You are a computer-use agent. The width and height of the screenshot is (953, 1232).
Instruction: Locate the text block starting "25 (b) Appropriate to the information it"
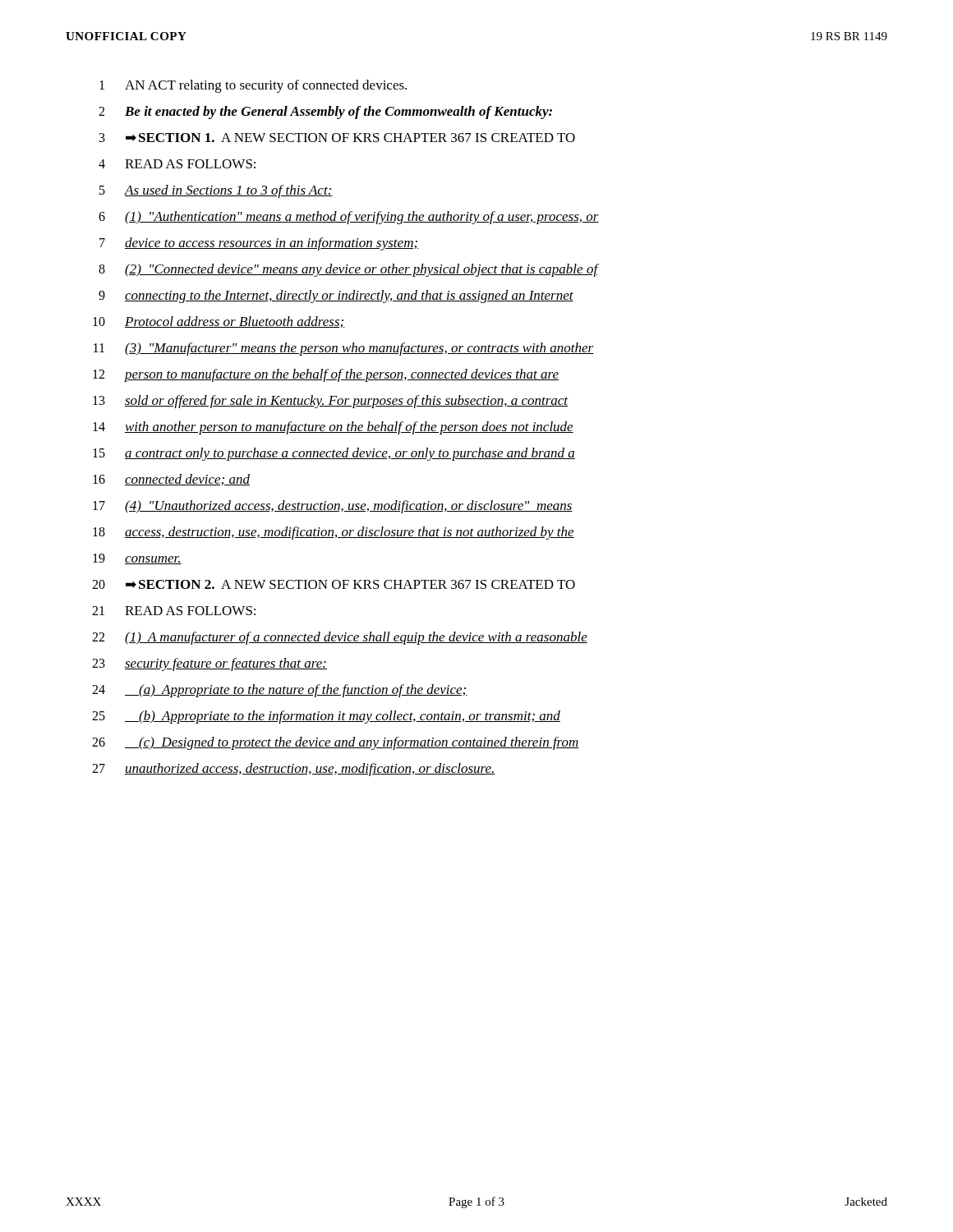pyautogui.click(x=476, y=717)
